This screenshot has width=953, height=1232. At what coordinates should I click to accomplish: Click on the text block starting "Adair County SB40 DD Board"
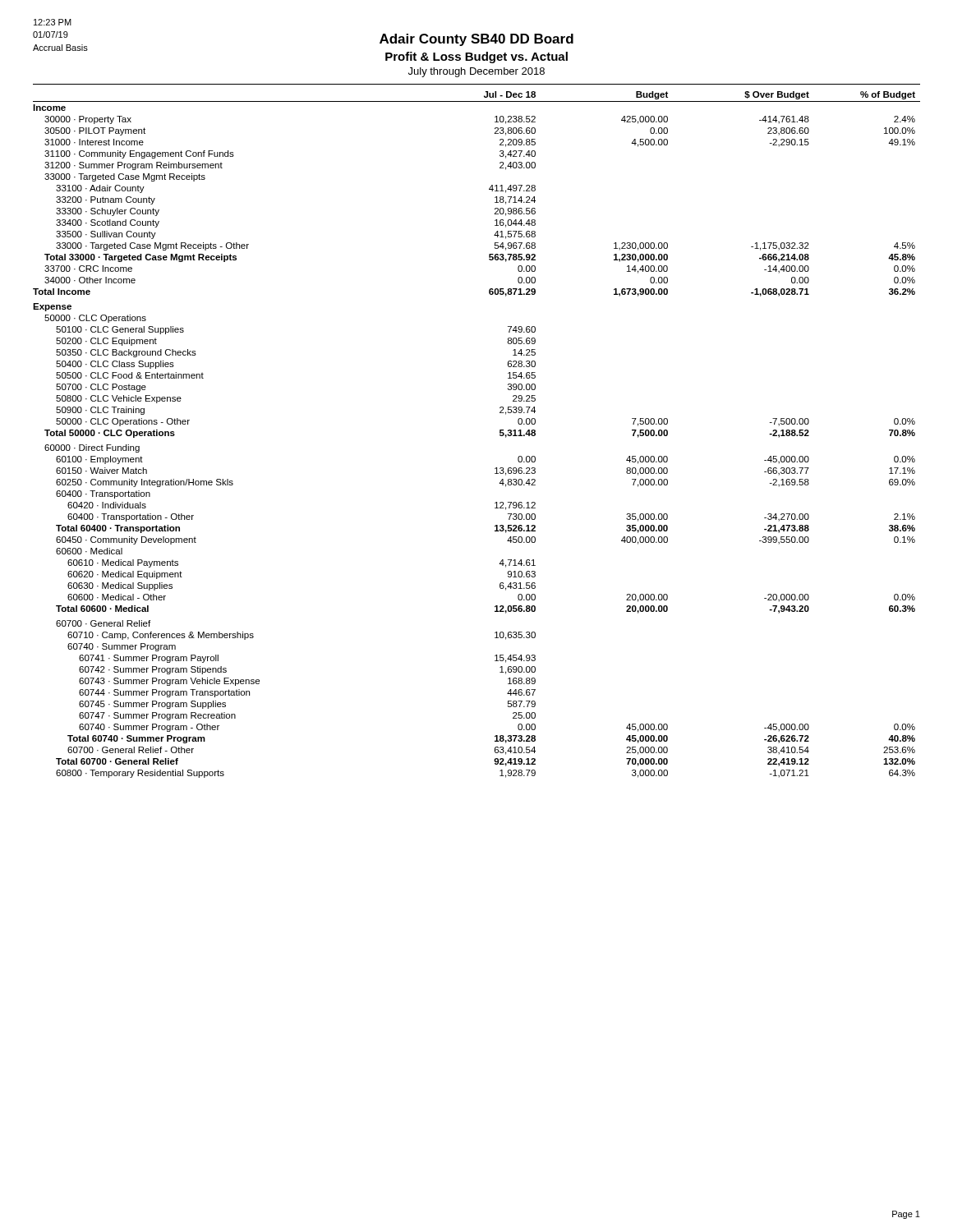(476, 39)
